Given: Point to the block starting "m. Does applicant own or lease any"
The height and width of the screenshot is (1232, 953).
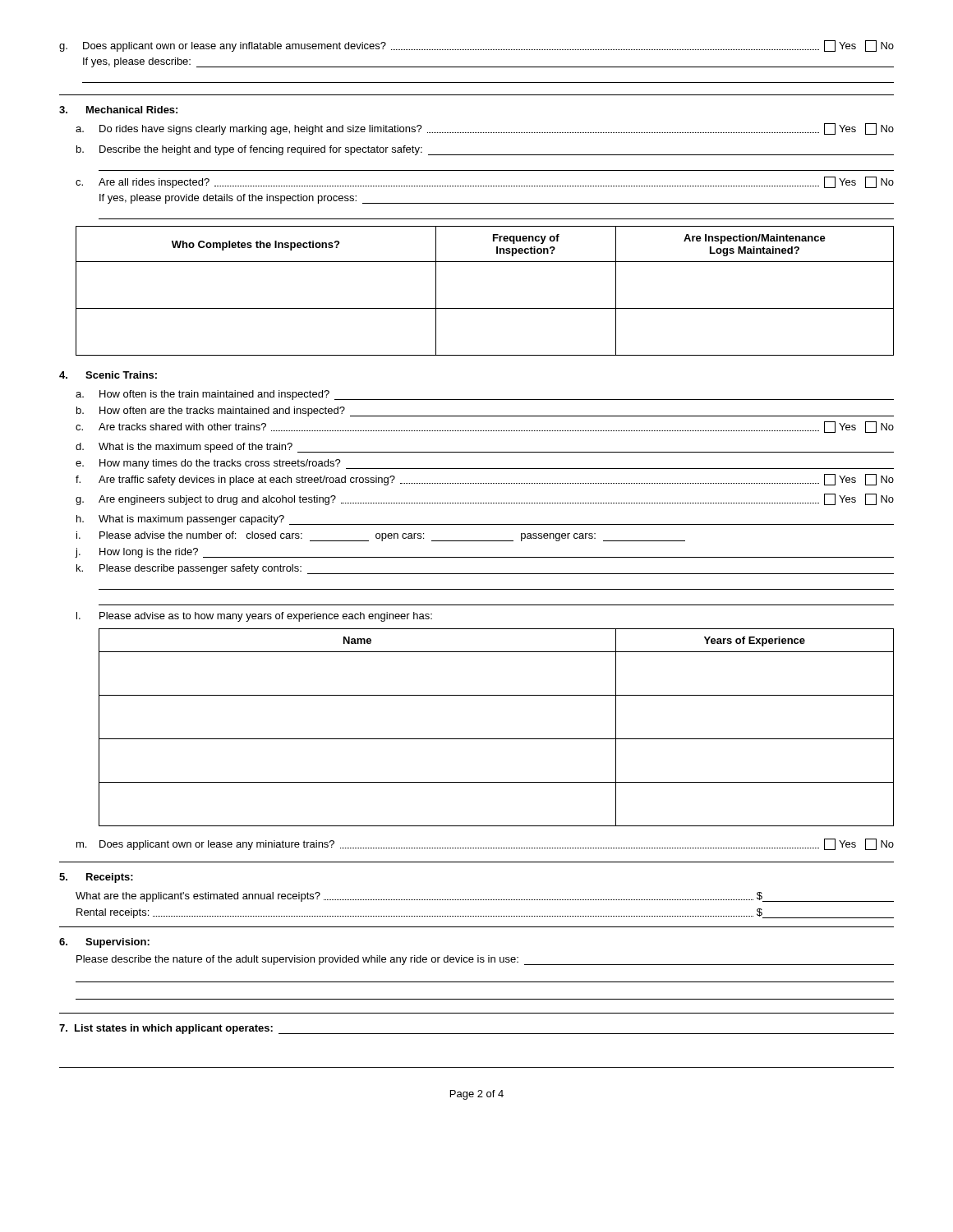Looking at the screenshot, I should pyautogui.click(x=485, y=846).
